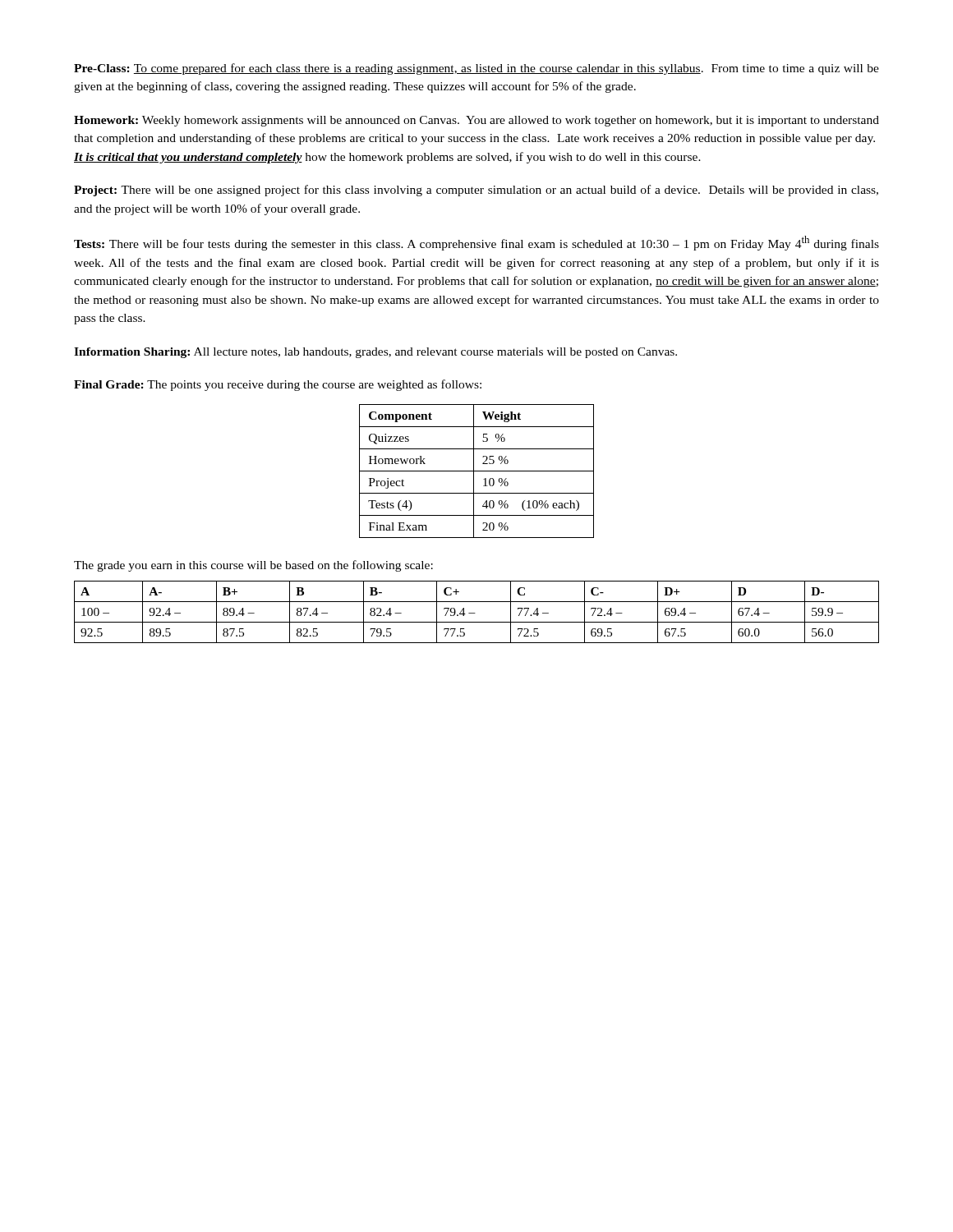Find the text block that reads "Information Sharing: All lecture notes, lab handouts,"
953x1232 pixels.
(376, 351)
